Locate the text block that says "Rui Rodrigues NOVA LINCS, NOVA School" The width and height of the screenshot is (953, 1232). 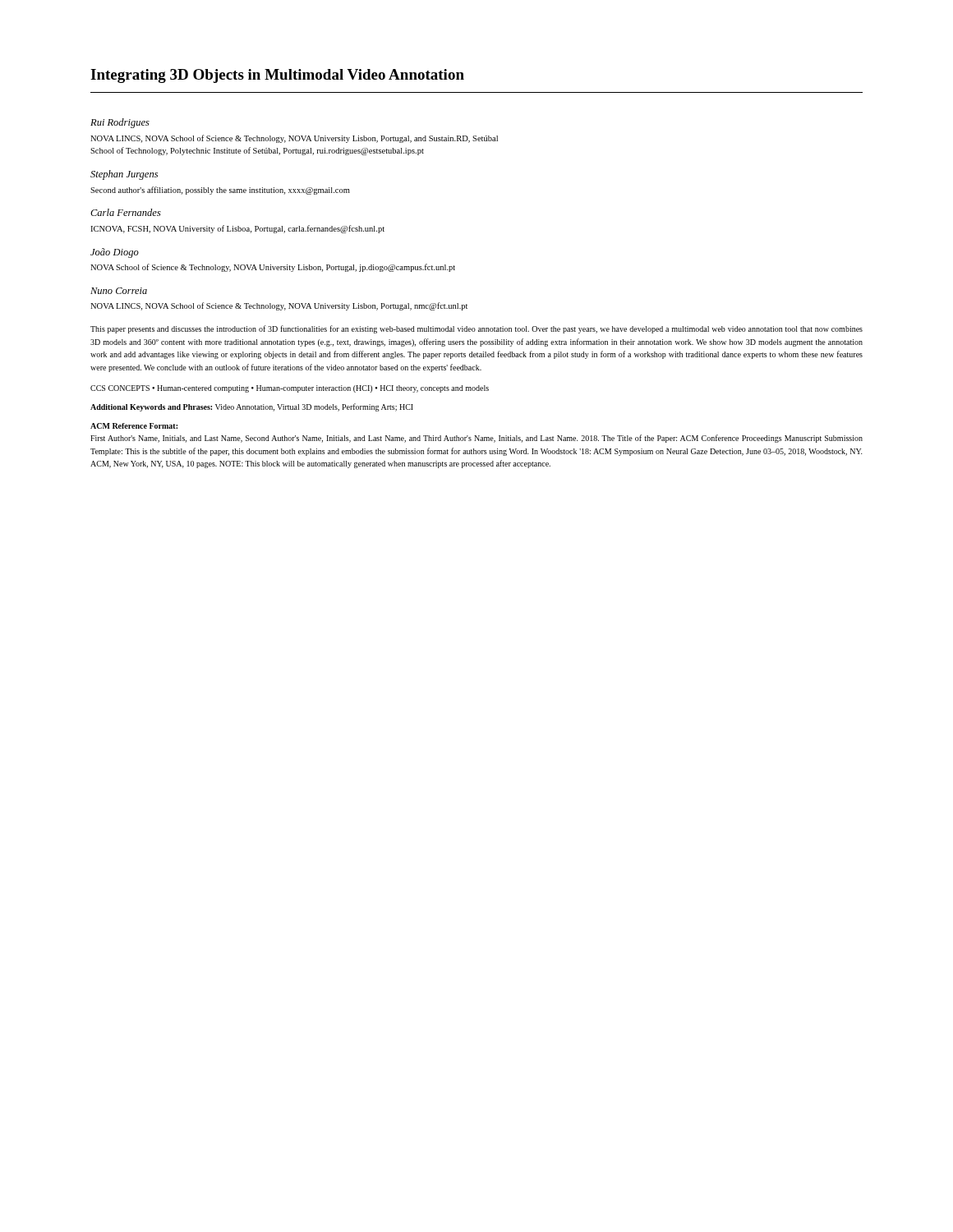[x=476, y=137]
